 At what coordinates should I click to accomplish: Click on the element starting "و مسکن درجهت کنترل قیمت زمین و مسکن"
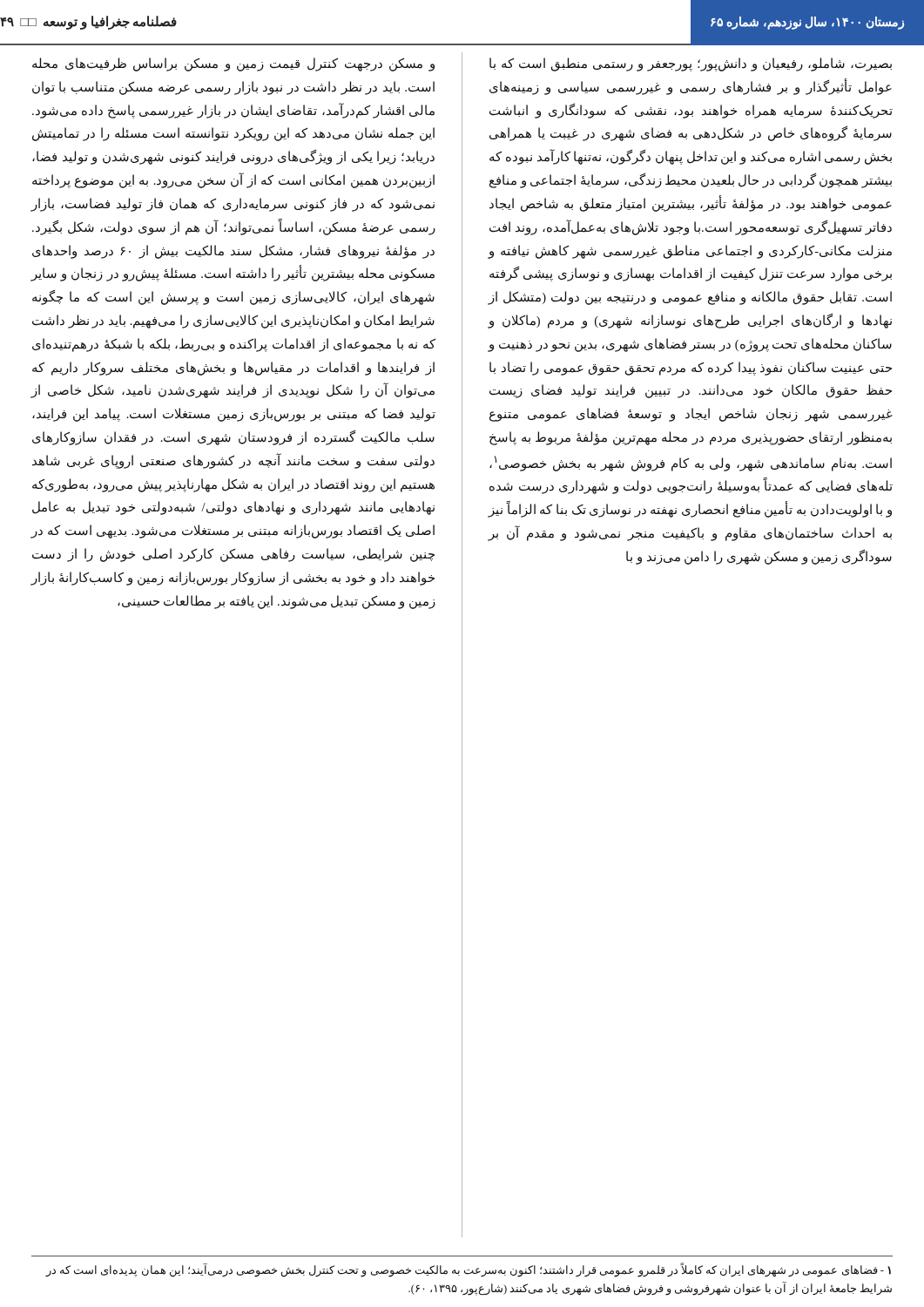tap(233, 332)
